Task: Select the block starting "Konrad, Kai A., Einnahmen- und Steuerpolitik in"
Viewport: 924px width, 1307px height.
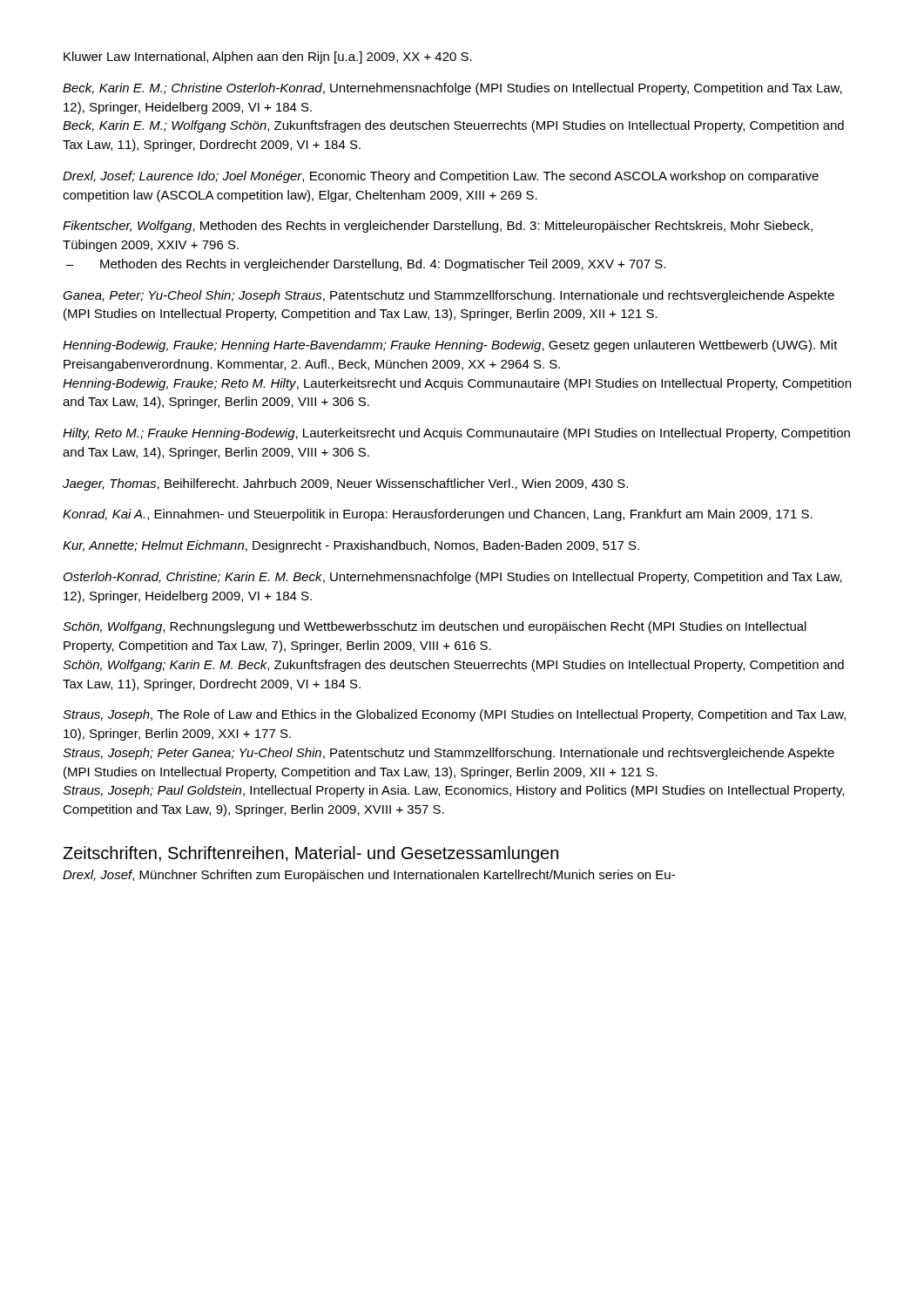Action: point(438,514)
